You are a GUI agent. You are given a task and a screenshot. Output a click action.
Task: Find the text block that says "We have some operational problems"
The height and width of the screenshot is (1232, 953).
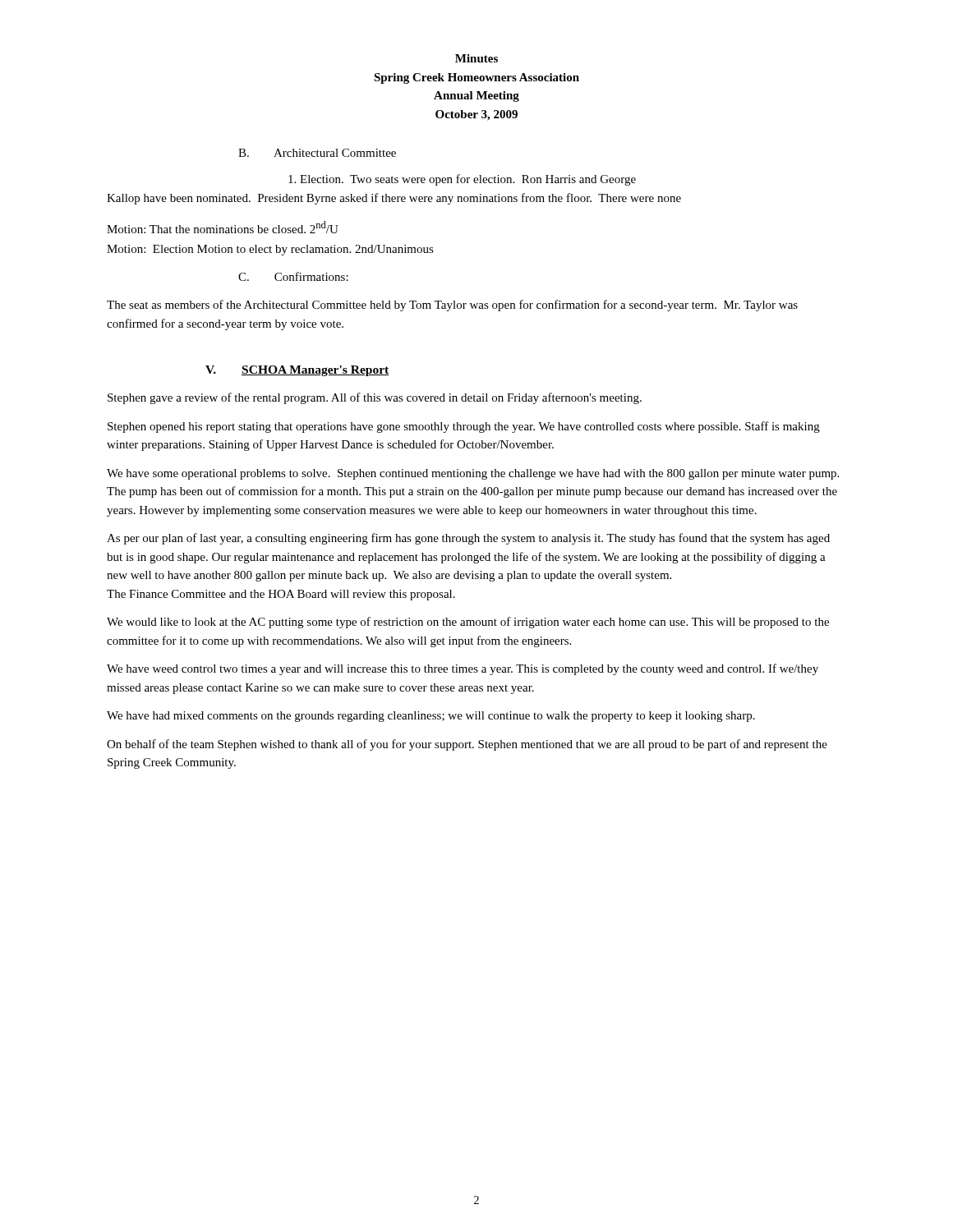[473, 491]
